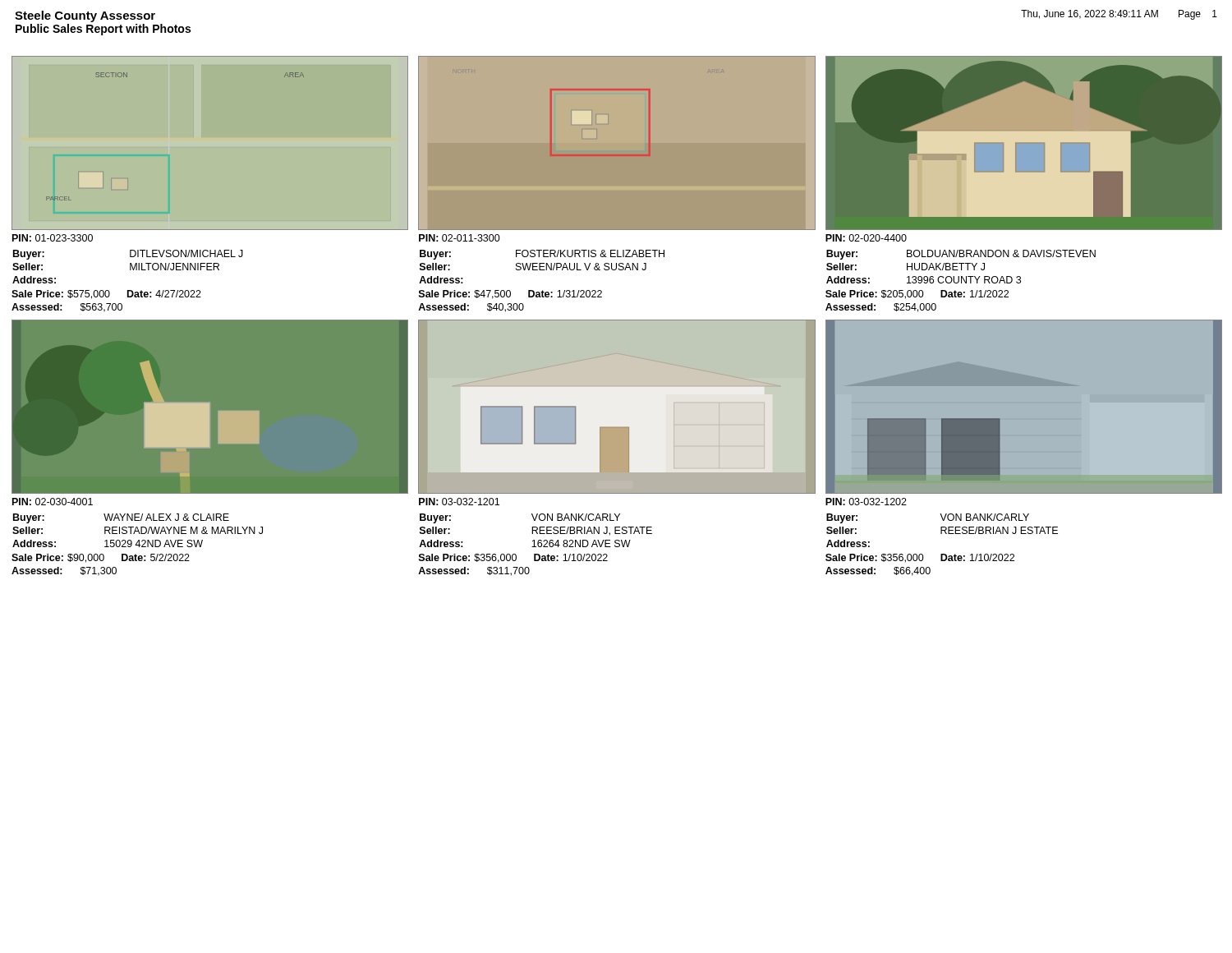Locate the block of text that opens with "PIN: 03-032-1202 Buyer:VON BANK/CARLY Seller:REESE/BRIAN J"
The width and height of the screenshot is (1232, 953).
1023,536
